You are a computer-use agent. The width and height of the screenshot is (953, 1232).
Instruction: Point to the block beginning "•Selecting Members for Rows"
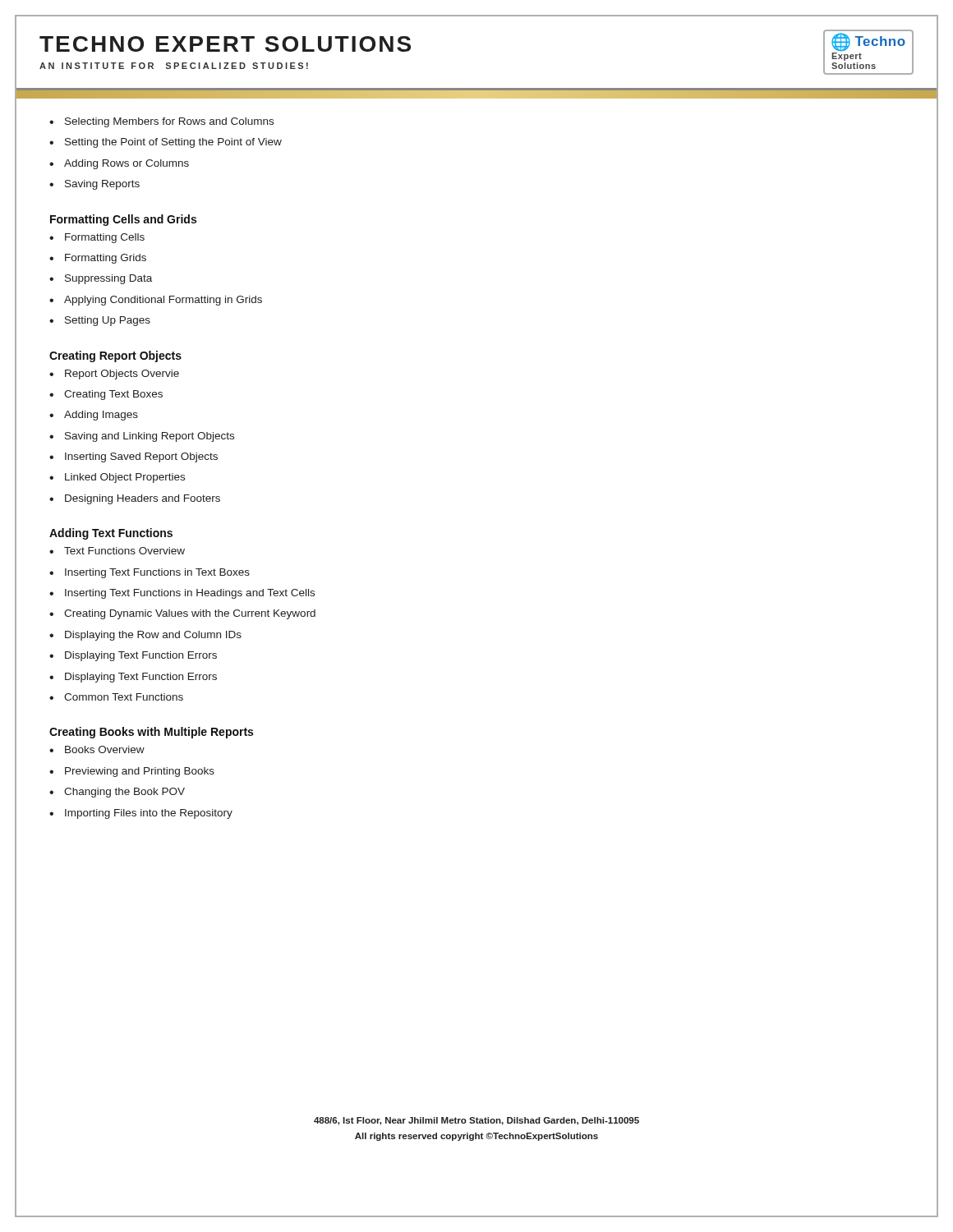[161, 122]
